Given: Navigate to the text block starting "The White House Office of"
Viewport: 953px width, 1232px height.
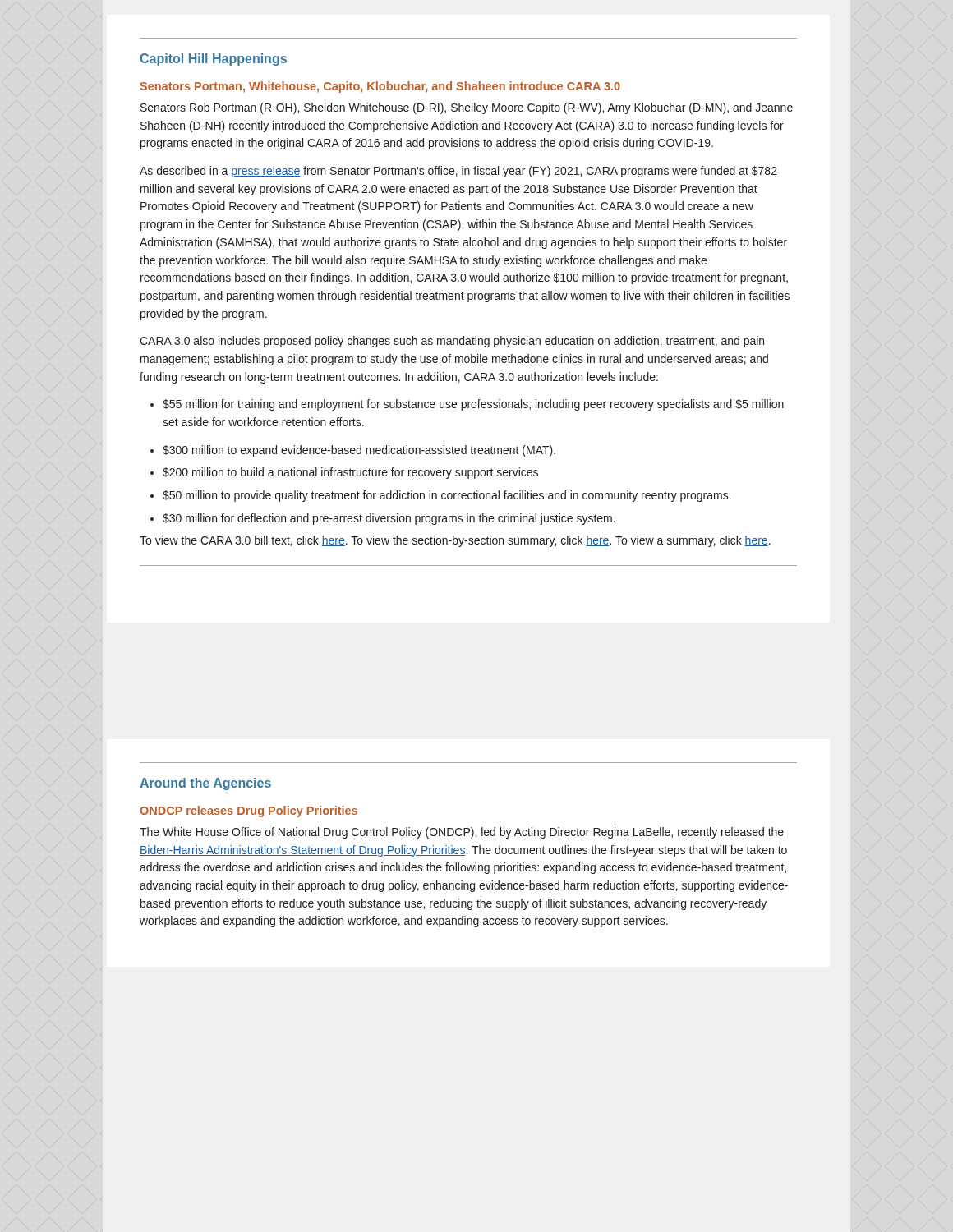Looking at the screenshot, I should [x=468, y=877].
